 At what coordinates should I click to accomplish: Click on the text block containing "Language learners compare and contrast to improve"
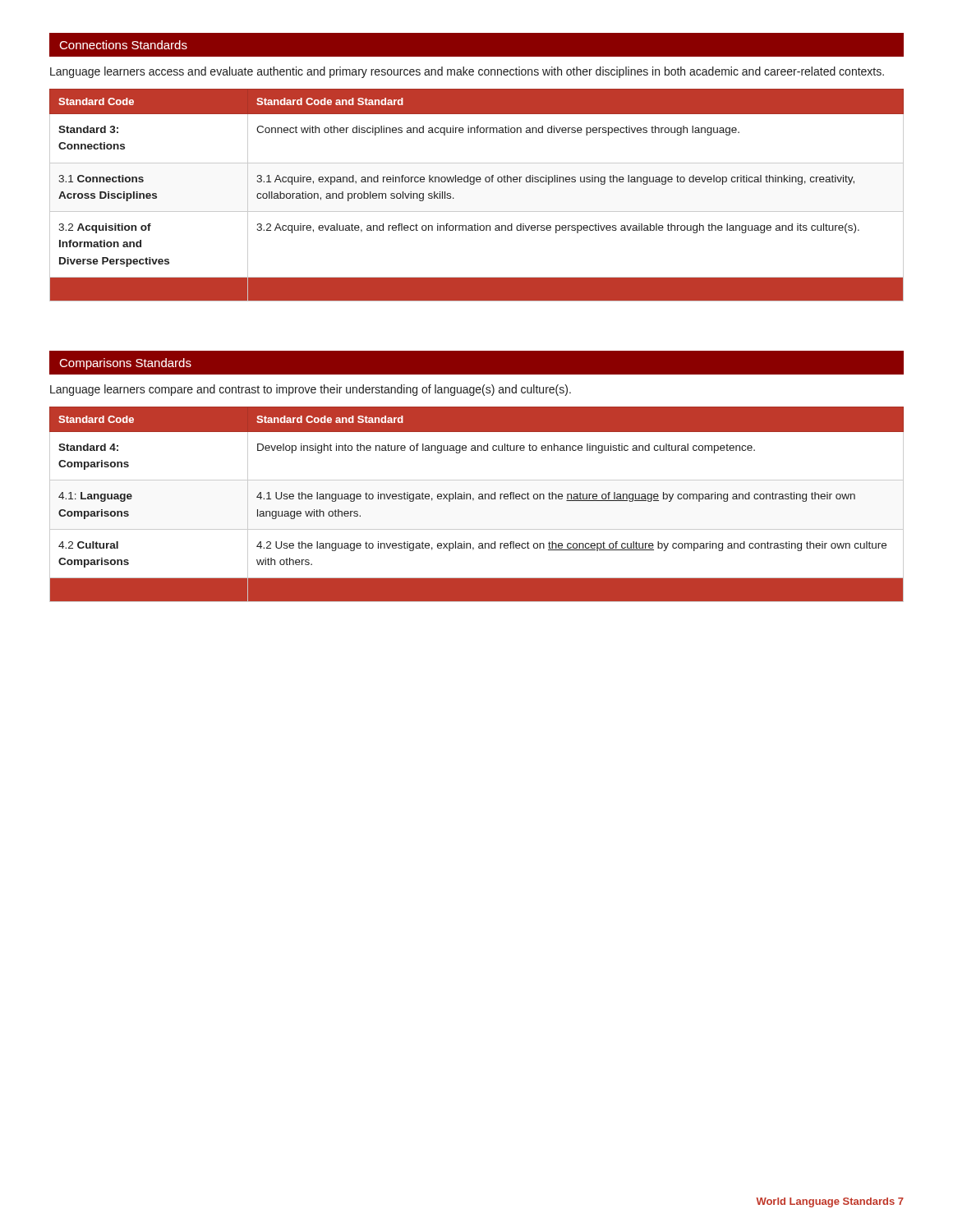pos(476,390)
